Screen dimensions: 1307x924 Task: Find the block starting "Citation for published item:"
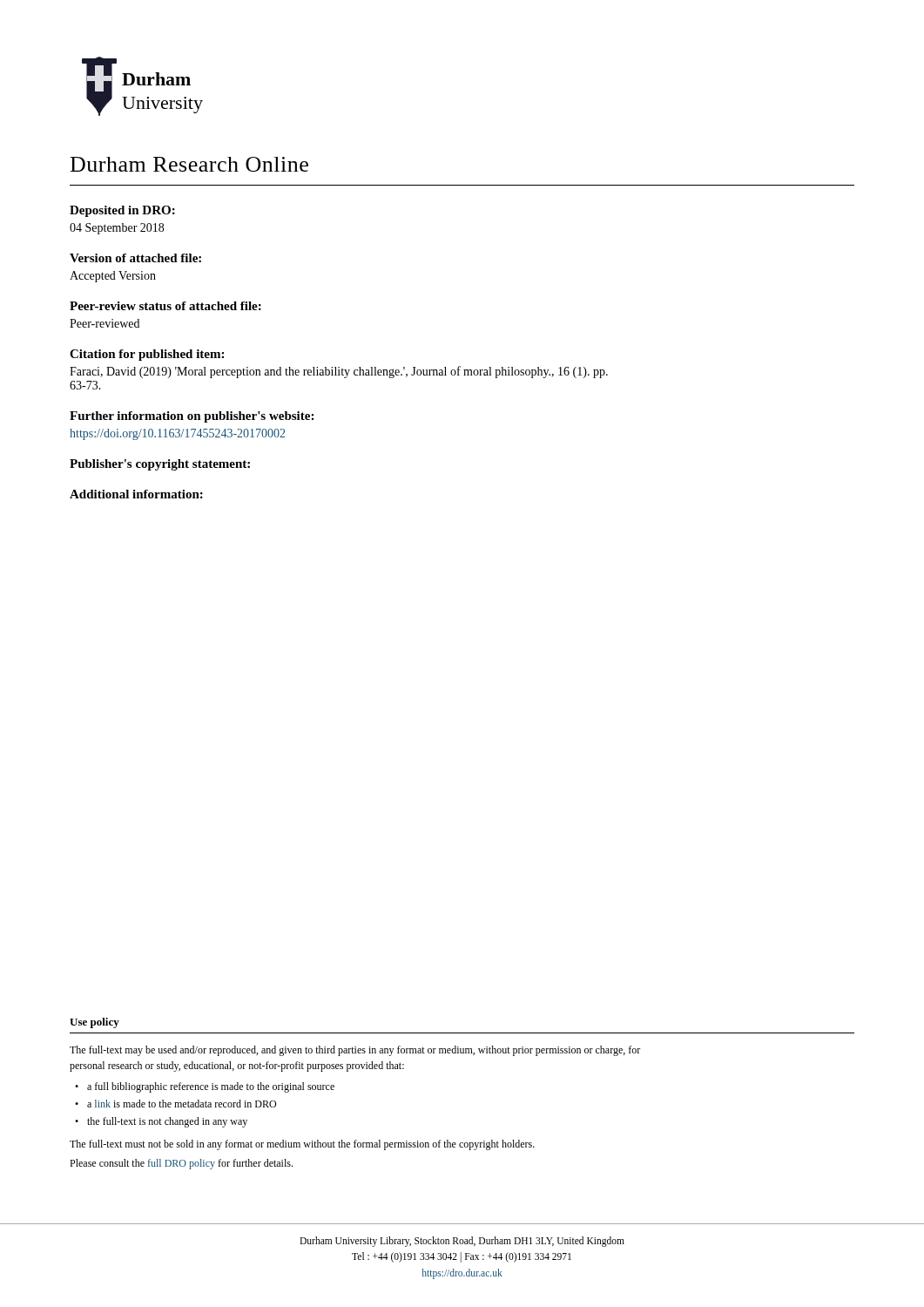click(147, 354)
